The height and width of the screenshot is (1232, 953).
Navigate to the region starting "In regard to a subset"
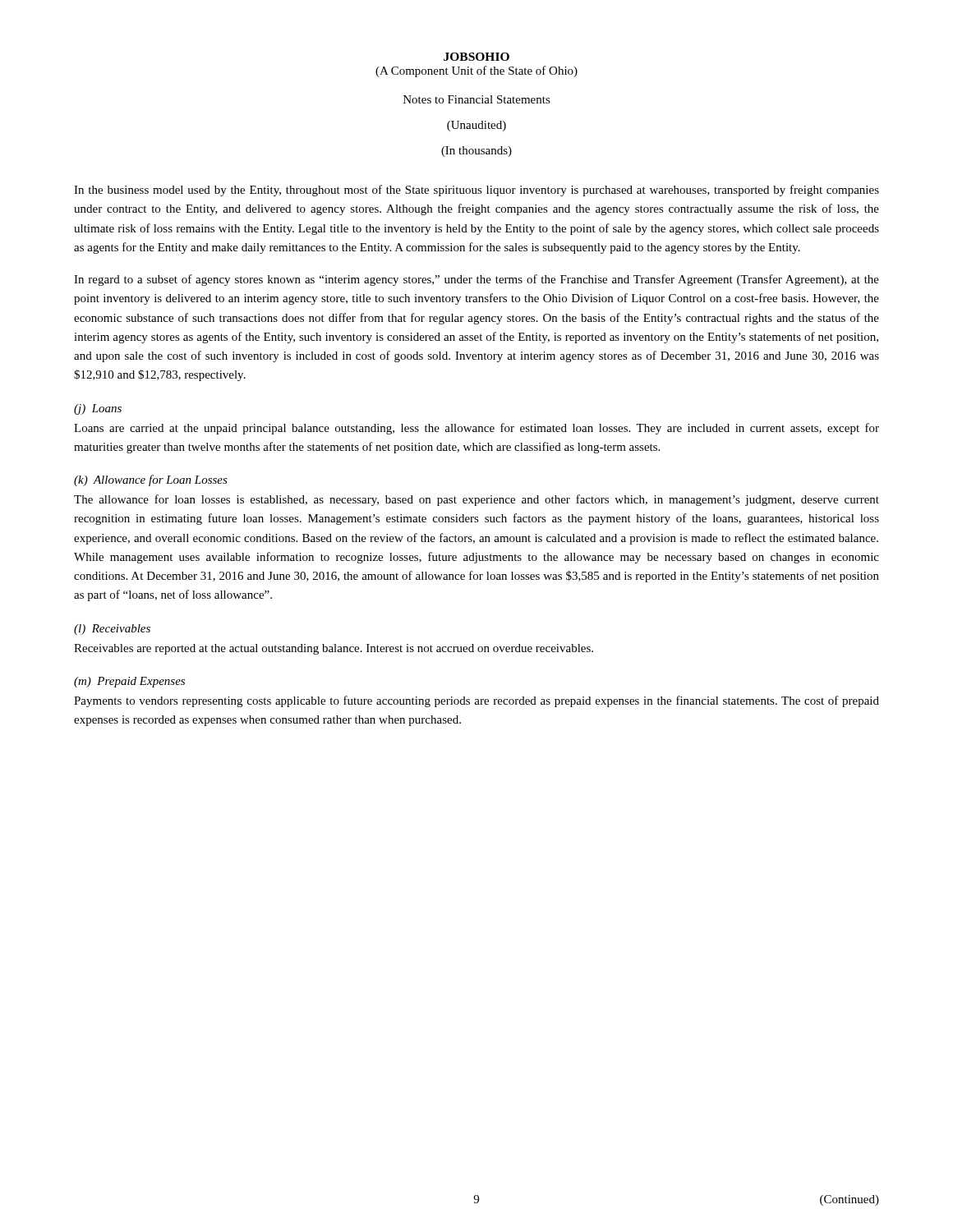476,327
